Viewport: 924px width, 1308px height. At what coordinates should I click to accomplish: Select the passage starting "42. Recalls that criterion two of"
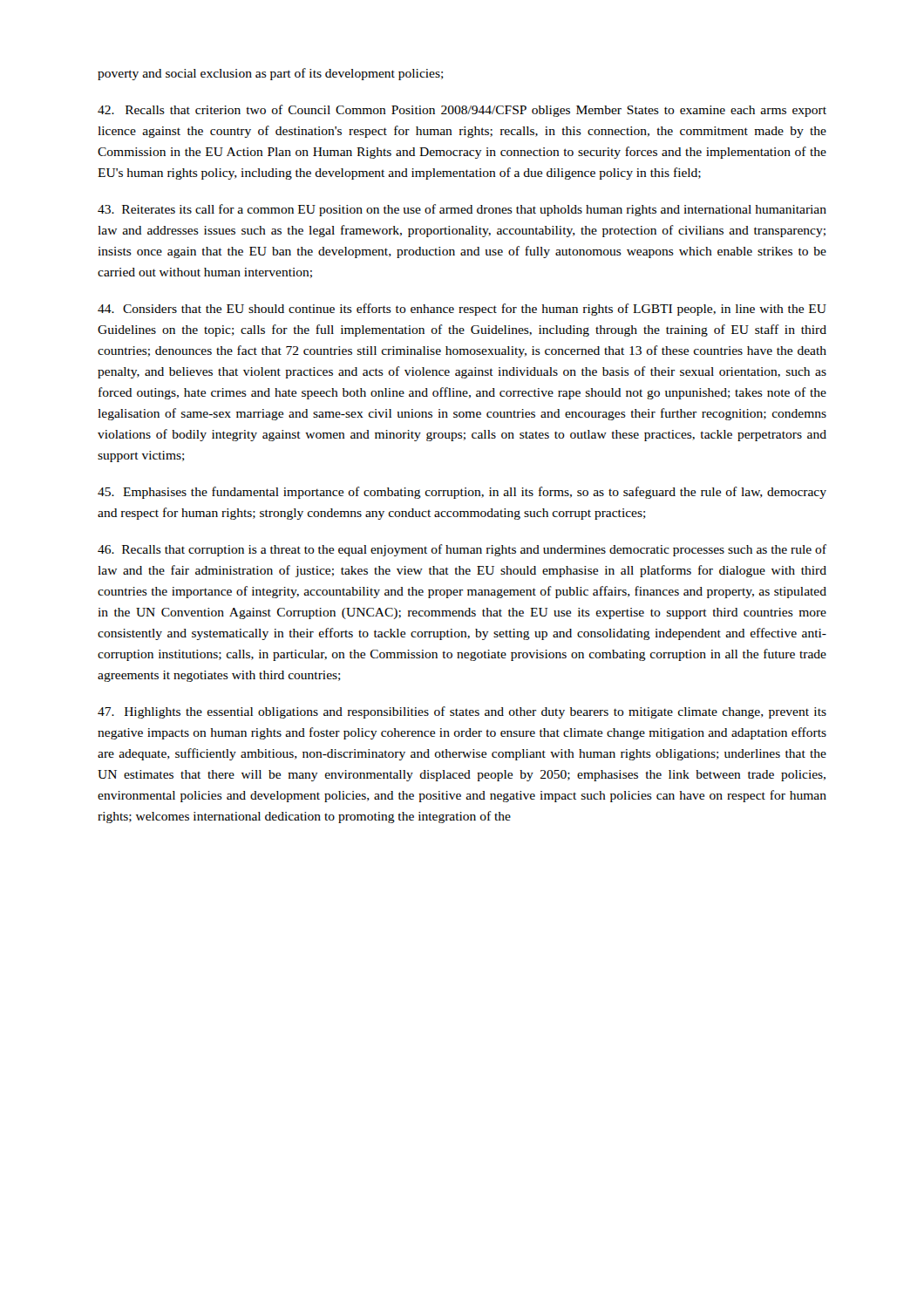(462, 141)
